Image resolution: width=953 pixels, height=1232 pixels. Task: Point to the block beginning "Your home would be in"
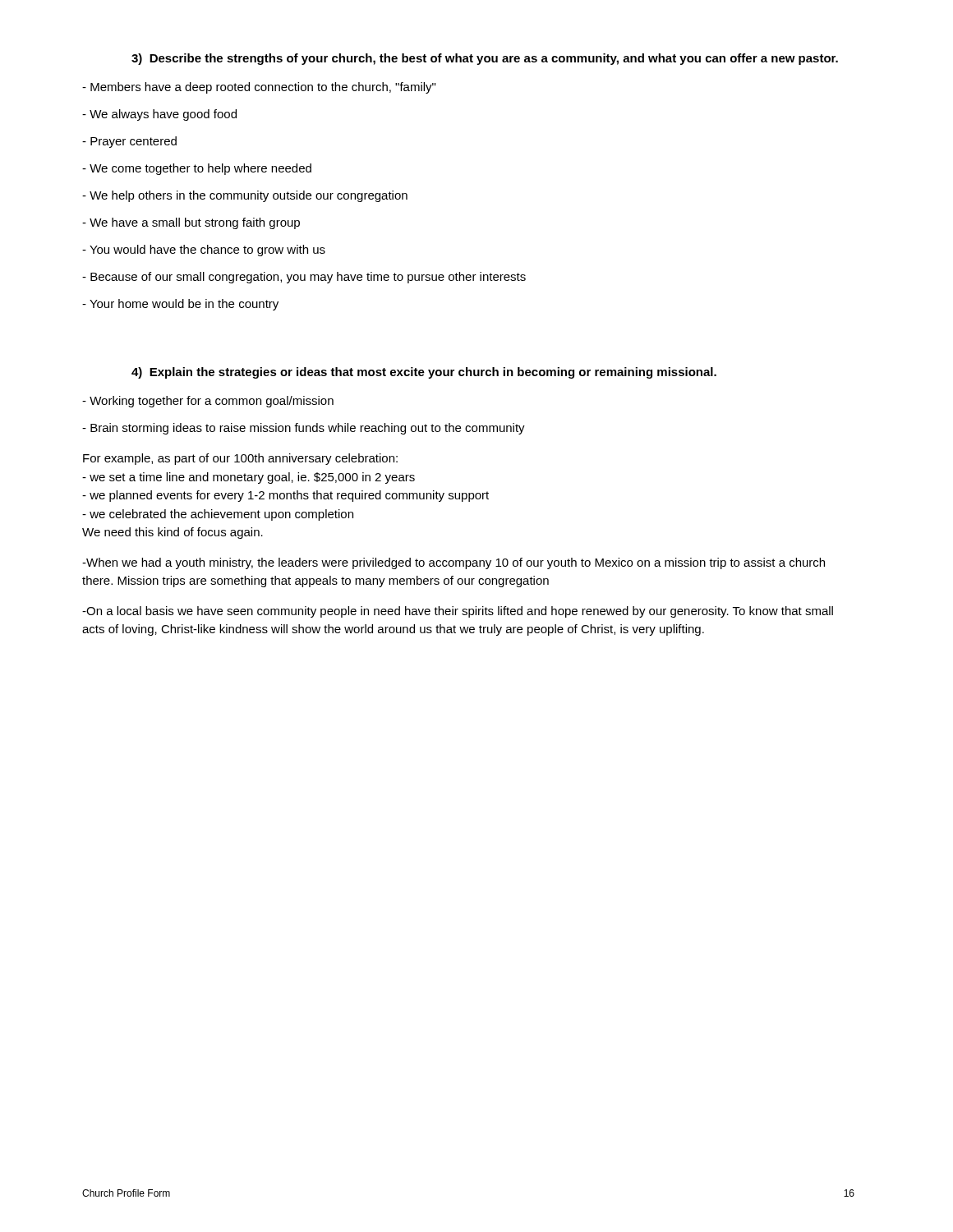coord(180,304)
